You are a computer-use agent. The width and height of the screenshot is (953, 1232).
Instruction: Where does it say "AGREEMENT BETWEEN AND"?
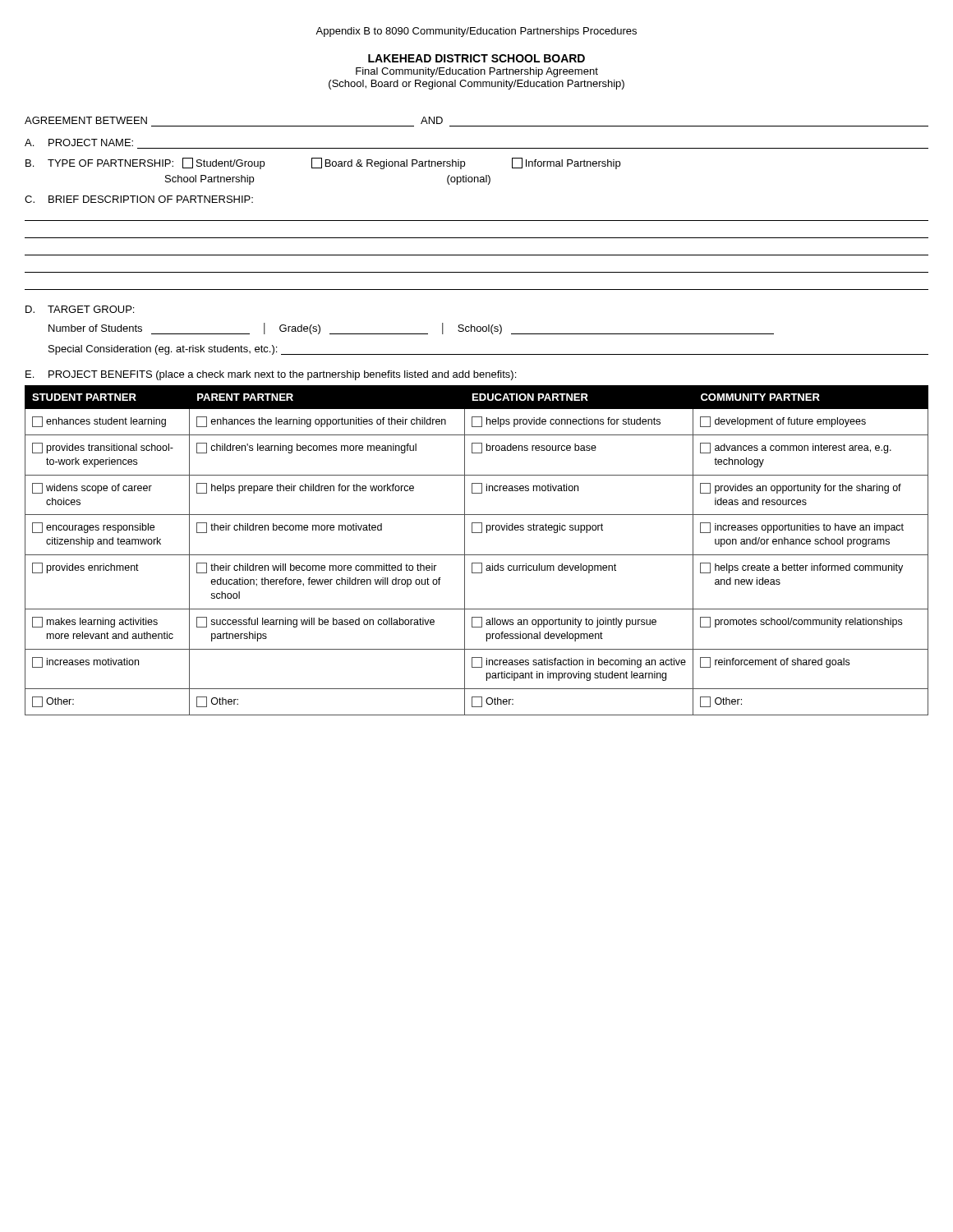click(x=476, y=120)
